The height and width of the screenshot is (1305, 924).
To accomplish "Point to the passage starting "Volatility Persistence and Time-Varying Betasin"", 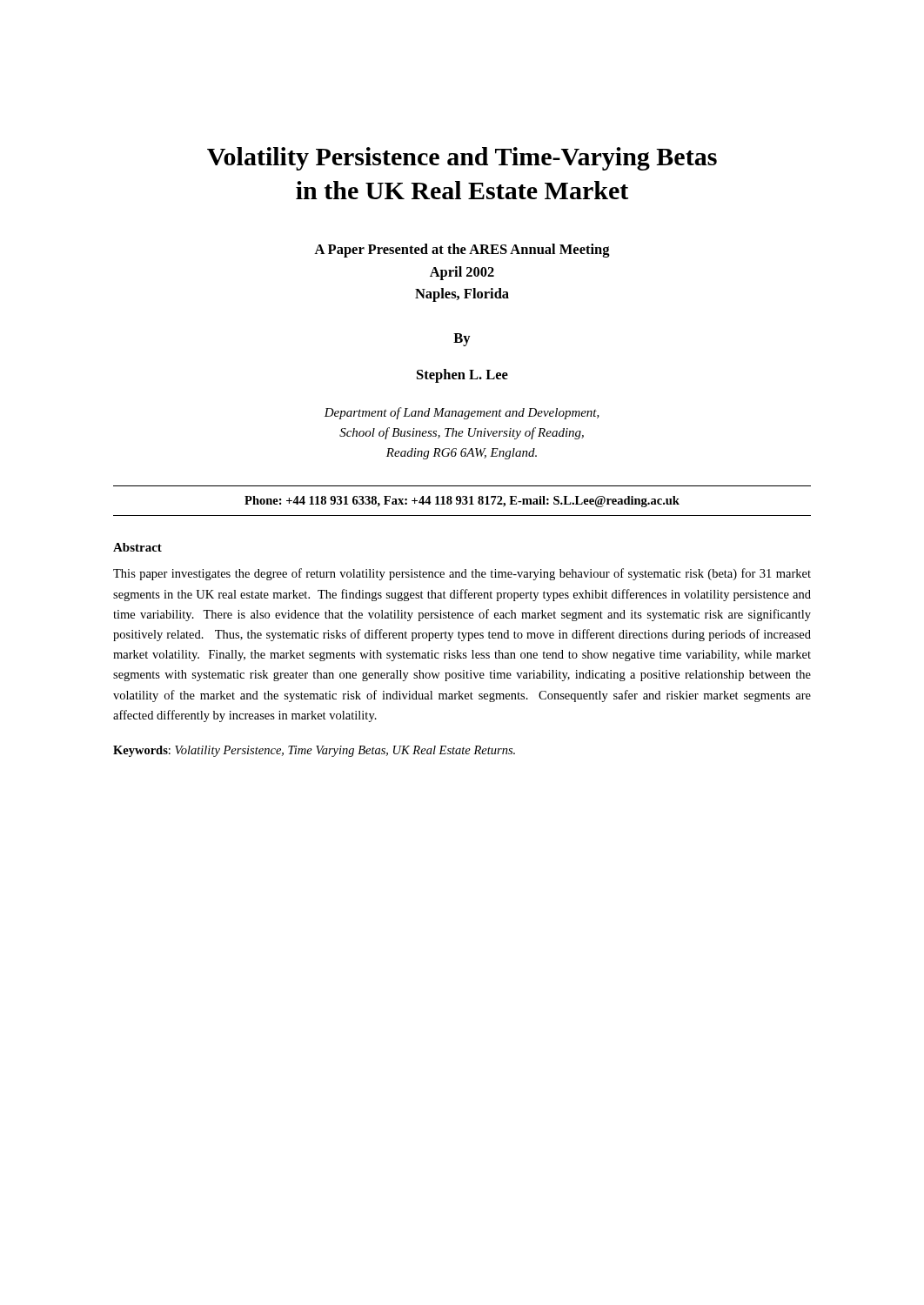I will [x=462, y=173].
